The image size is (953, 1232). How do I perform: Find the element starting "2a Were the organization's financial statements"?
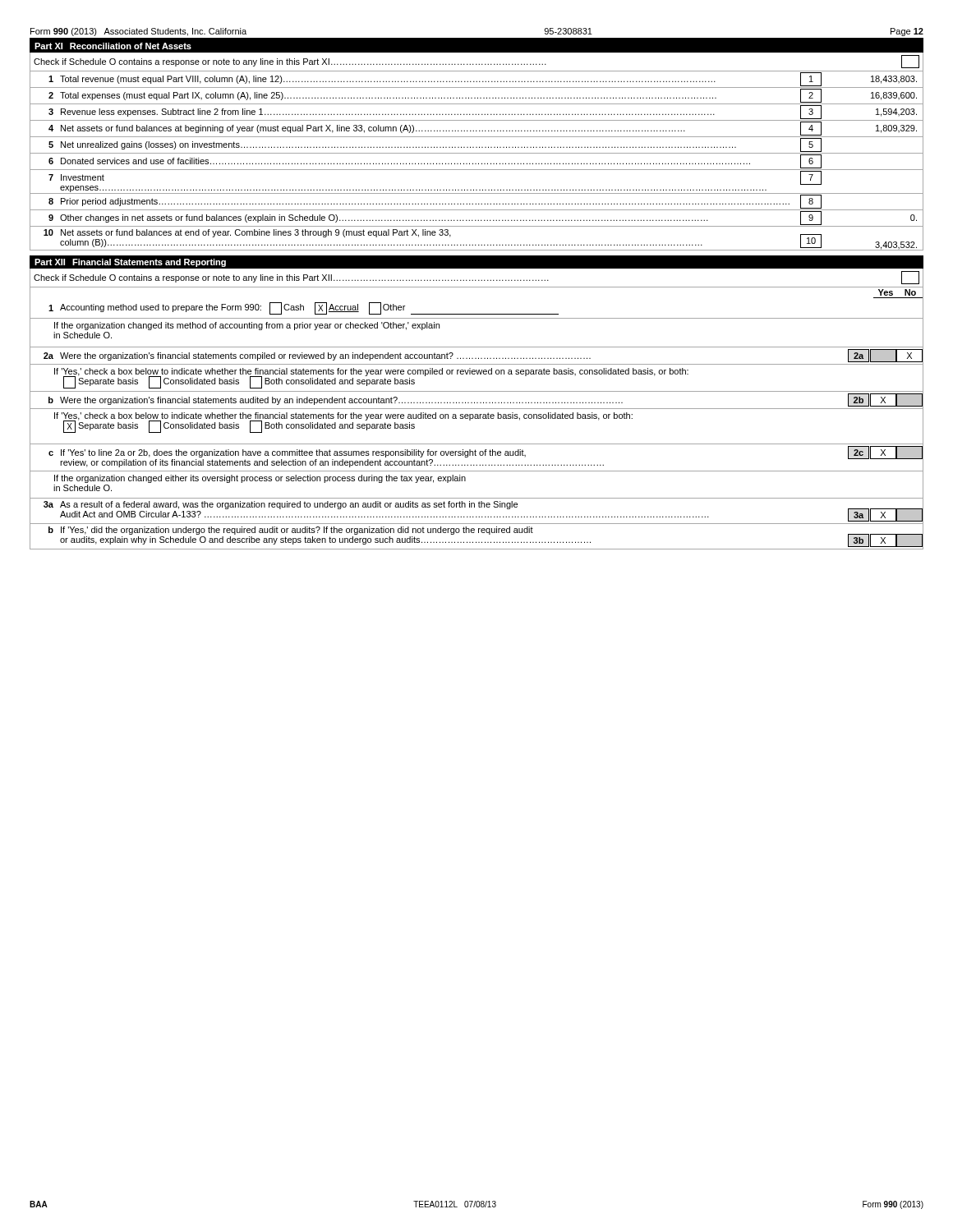pos(476,356)
